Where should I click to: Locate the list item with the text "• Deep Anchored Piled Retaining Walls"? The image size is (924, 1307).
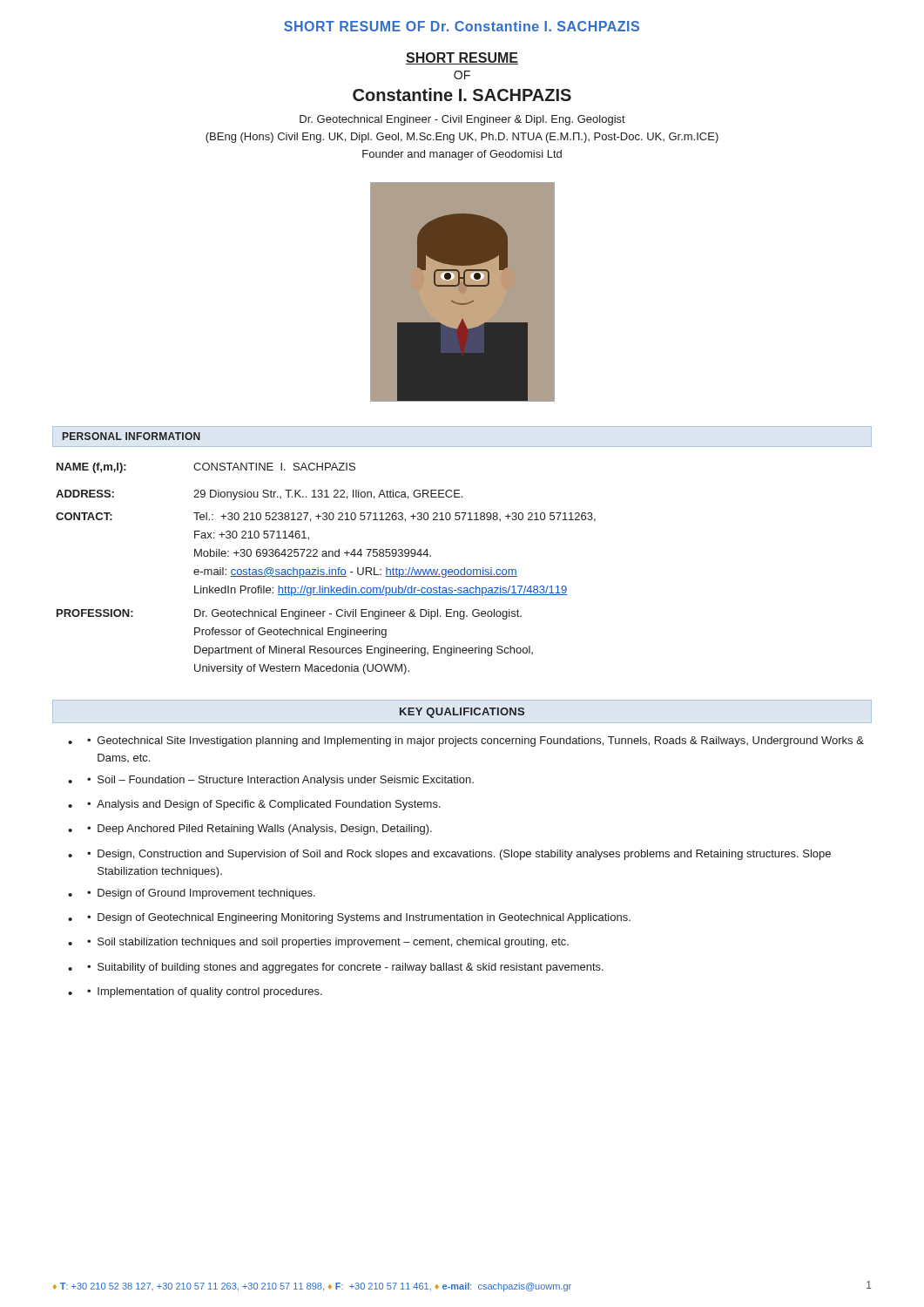point(257,829)
